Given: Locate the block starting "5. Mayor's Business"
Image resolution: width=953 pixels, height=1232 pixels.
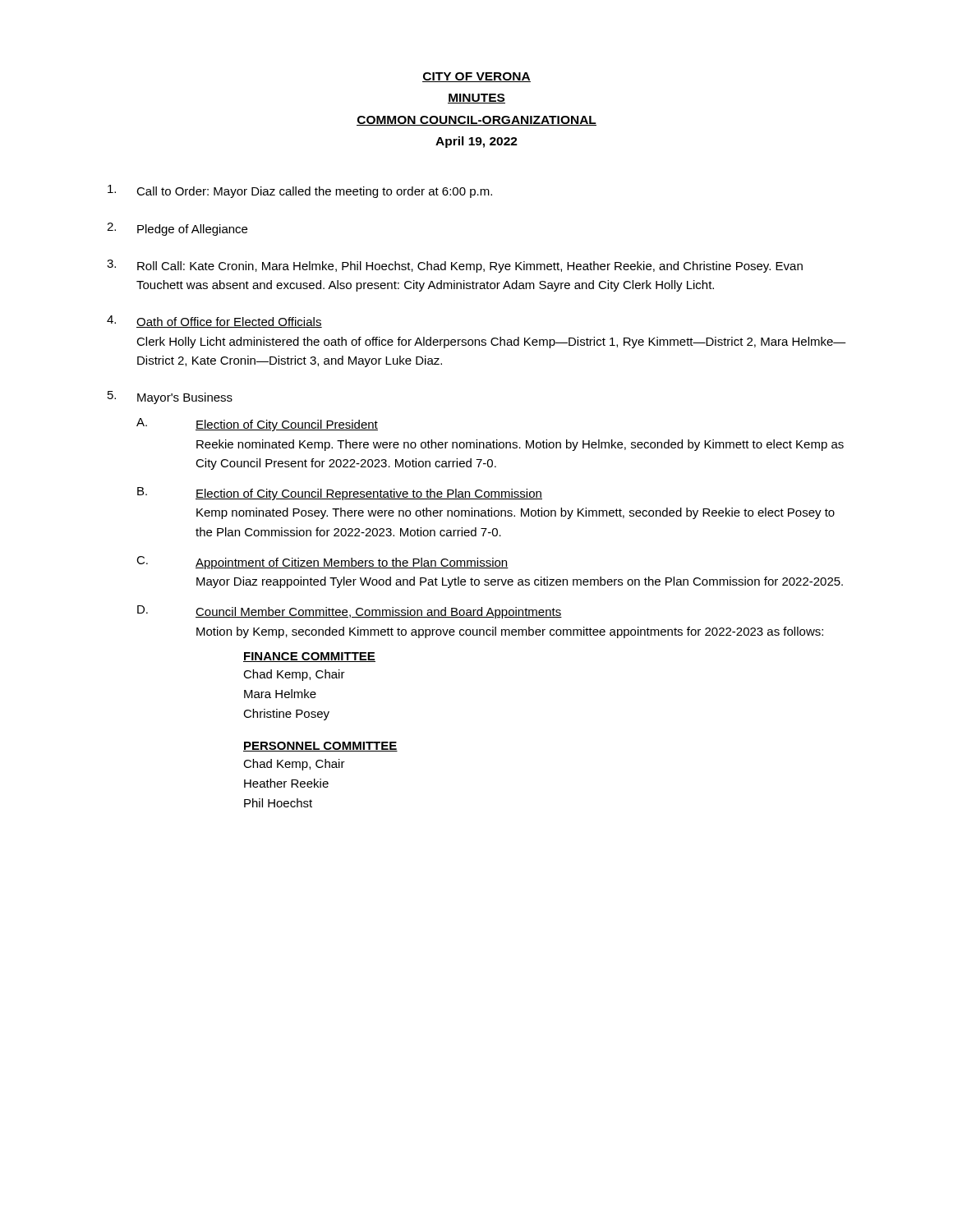Looking at the screenshot, I should [x=476, y=614].
